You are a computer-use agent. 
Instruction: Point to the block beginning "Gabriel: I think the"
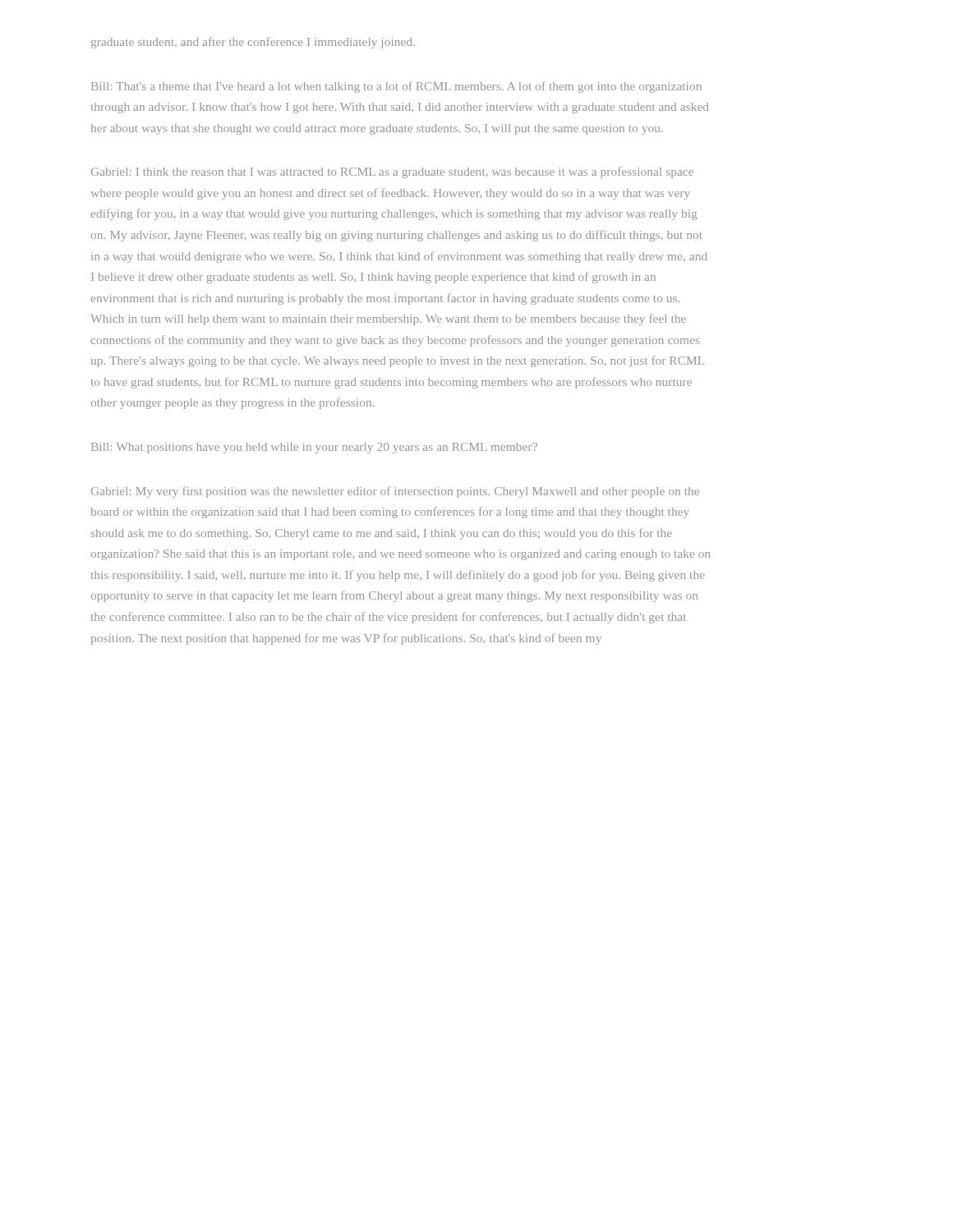click(399, 287)
